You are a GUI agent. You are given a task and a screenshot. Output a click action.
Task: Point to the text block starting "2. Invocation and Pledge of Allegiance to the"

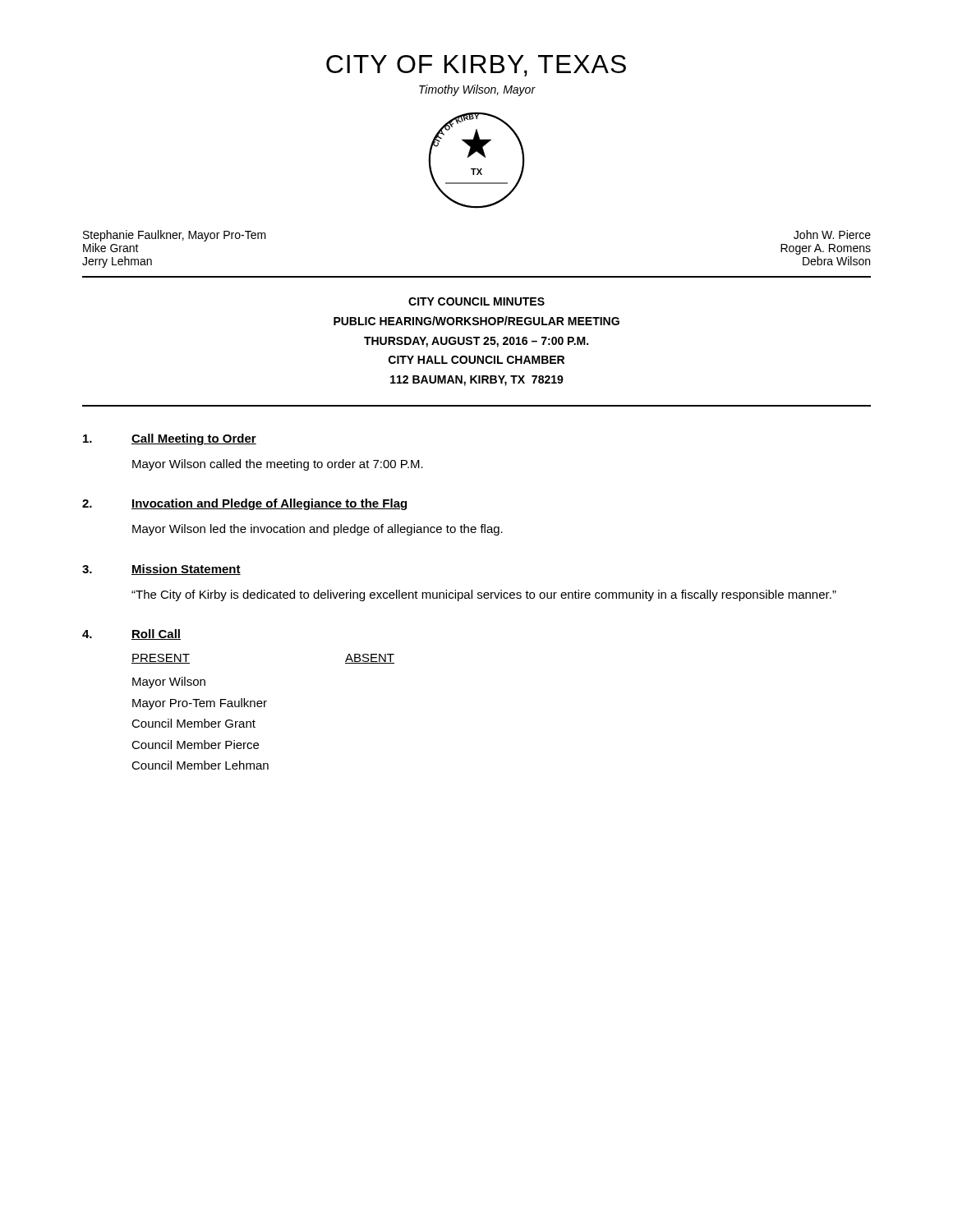245,503
